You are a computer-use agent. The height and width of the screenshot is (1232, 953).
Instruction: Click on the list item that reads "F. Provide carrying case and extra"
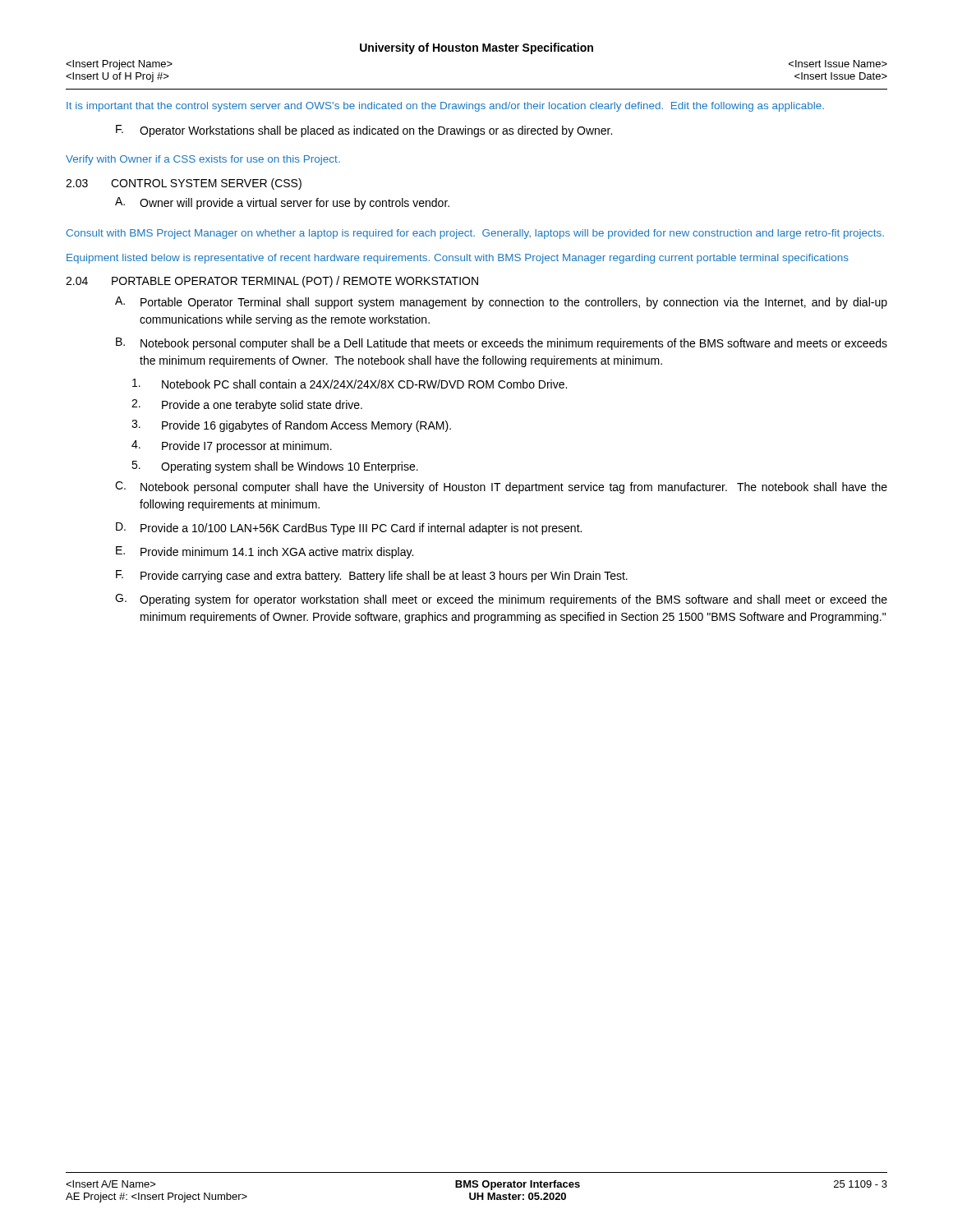(x=501, y=576)
